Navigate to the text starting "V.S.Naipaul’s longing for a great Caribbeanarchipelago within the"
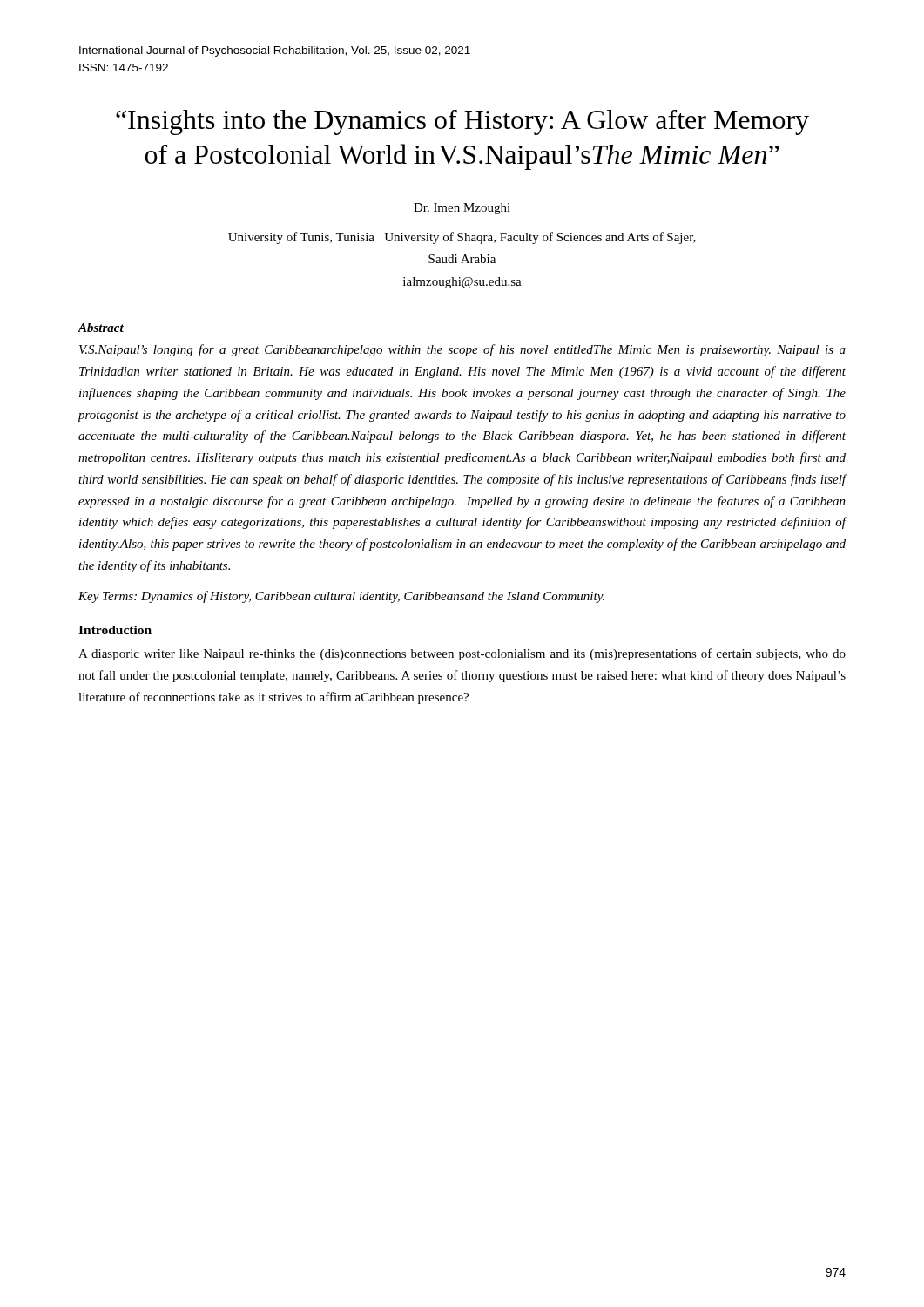The width and height of the screenshot is (924, 1307). pos(462,473)
